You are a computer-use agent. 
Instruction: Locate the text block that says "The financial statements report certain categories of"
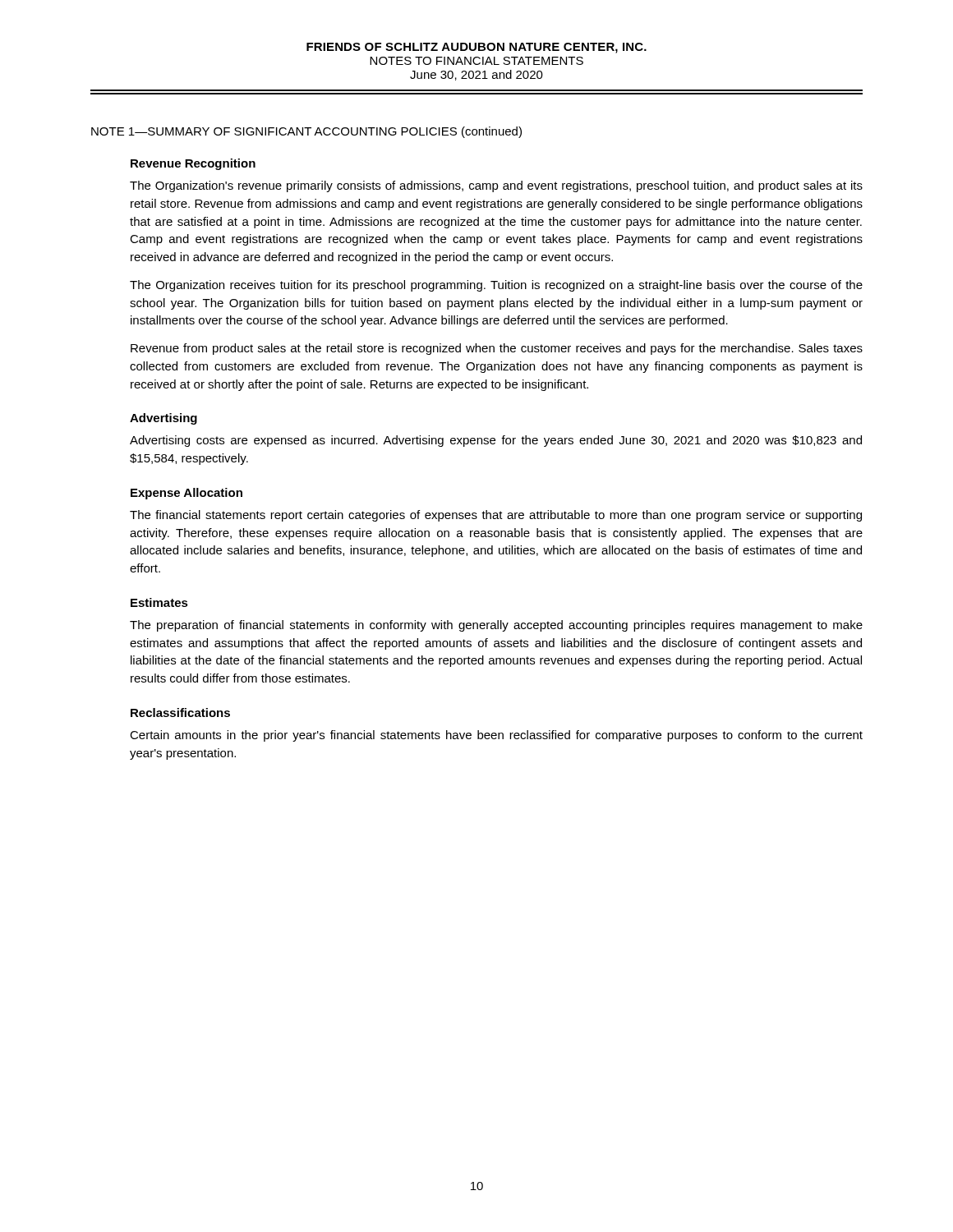coord(496,541)
